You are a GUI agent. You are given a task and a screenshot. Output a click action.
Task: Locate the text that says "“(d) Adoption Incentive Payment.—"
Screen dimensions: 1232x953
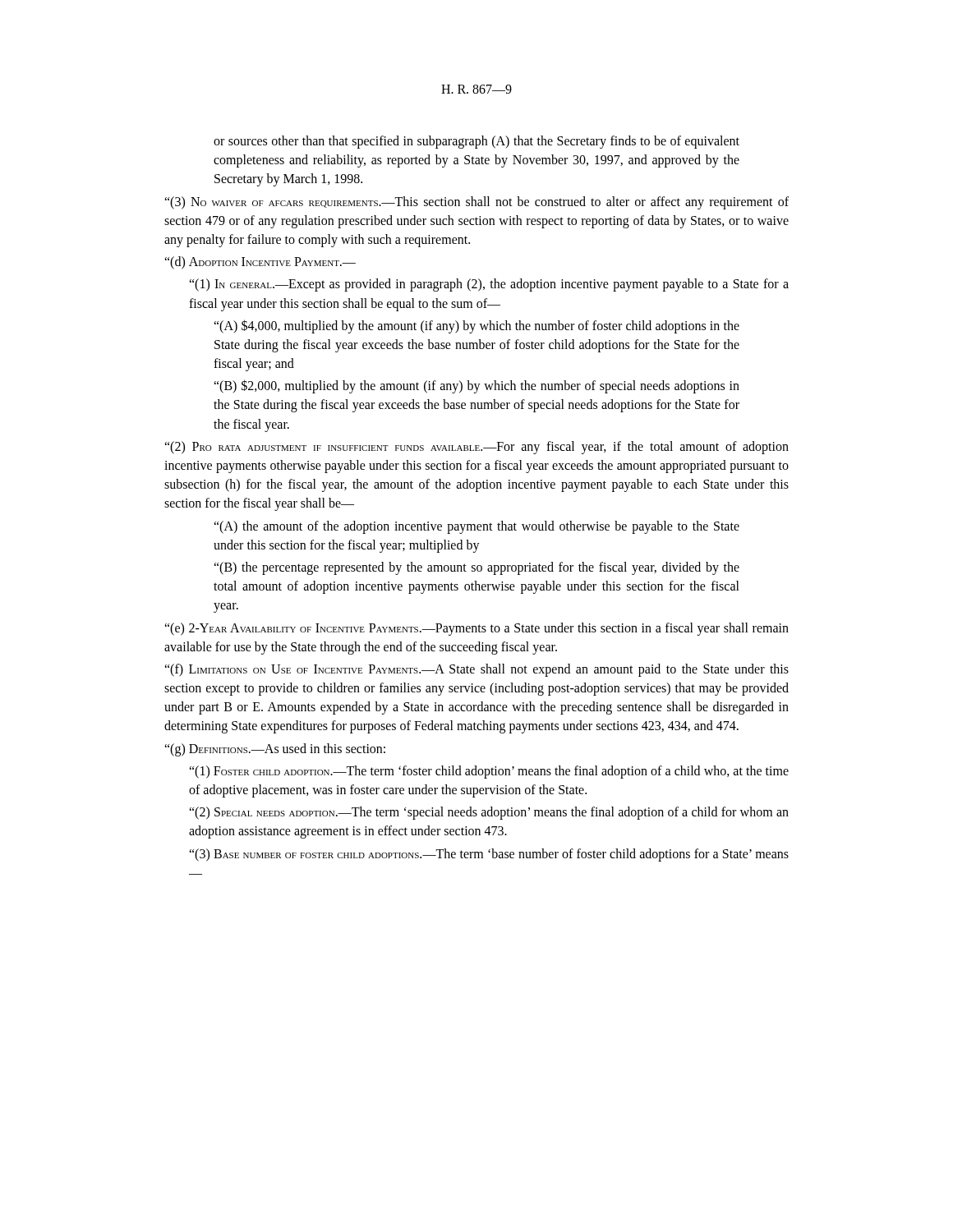pyautogui.click(x=260, y=263)
